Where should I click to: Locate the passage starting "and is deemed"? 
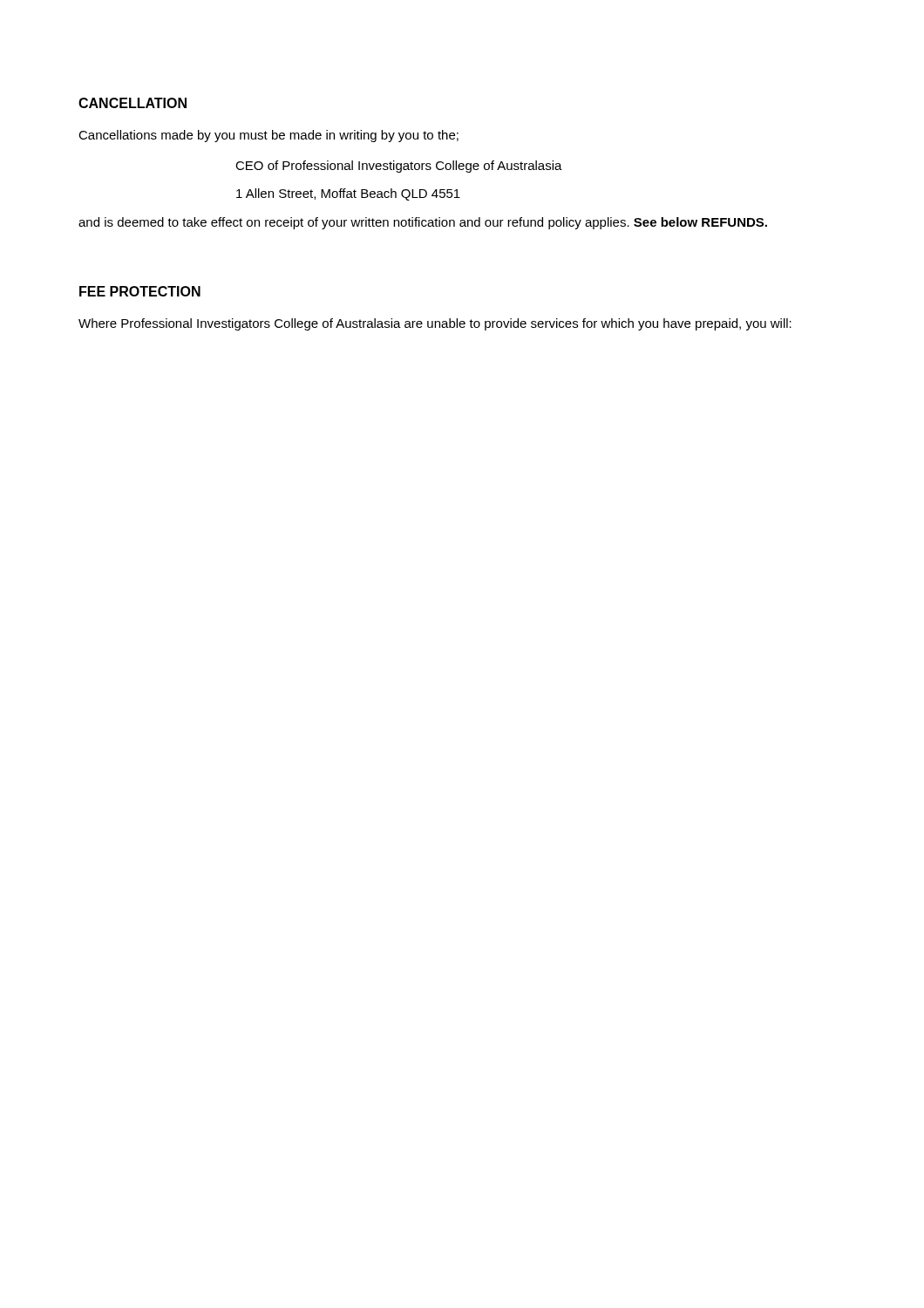[423, 222]
